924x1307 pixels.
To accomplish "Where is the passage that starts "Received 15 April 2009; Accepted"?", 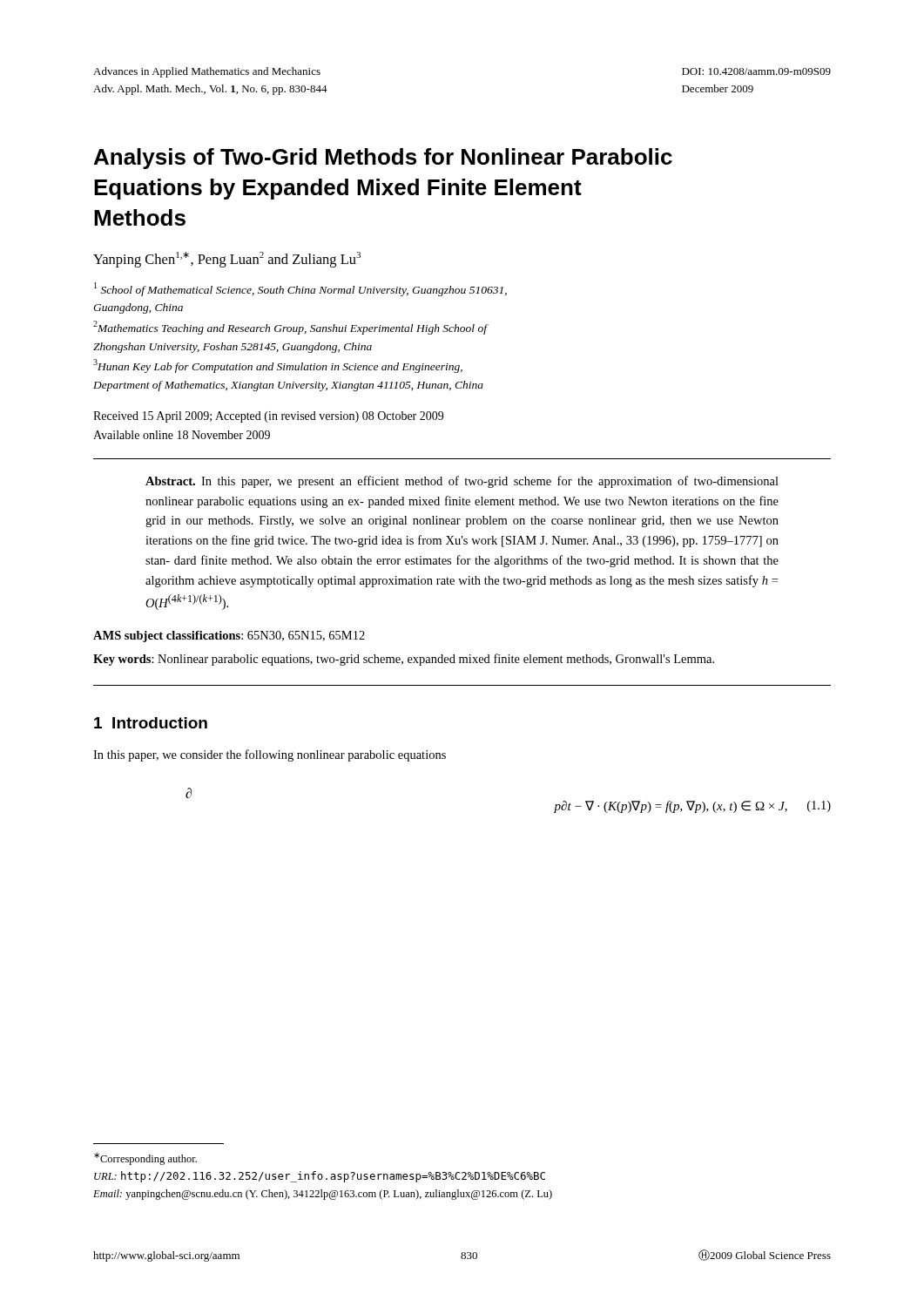I will [269, 426].
